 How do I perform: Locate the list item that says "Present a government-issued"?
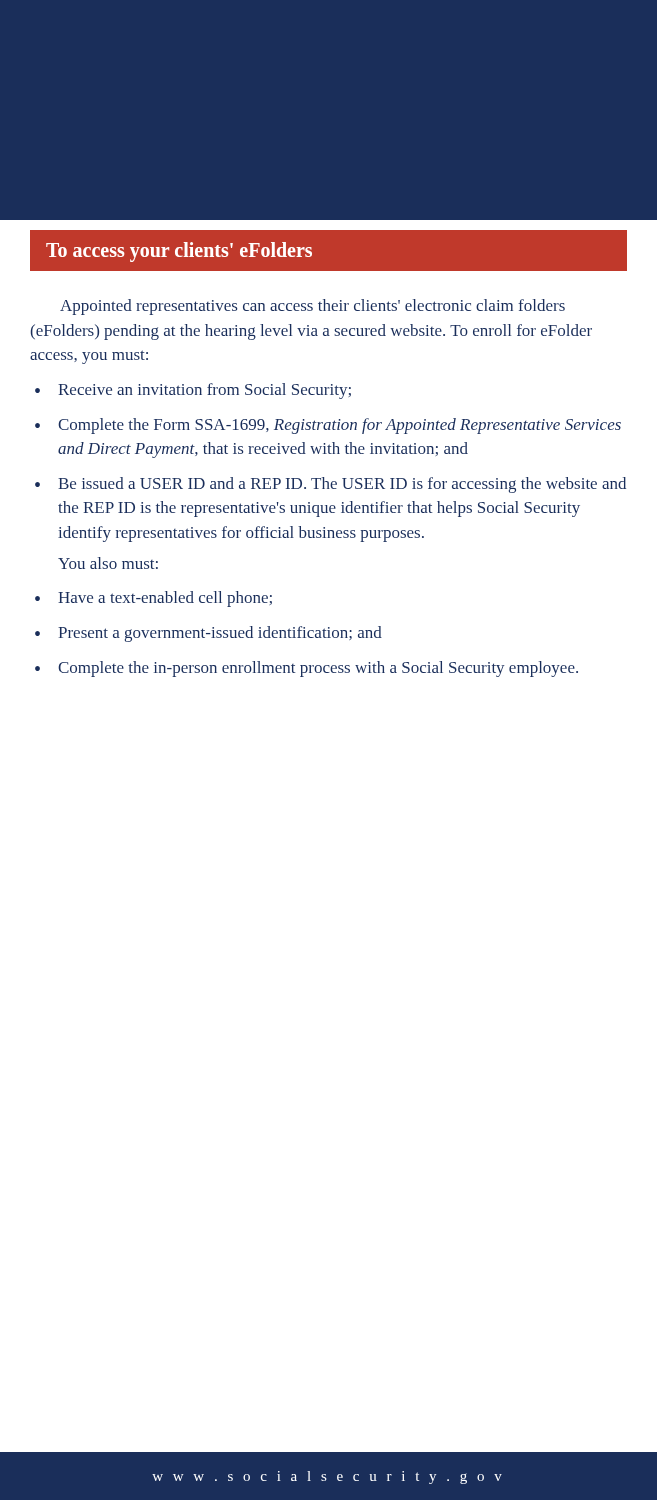click(x=220, y=633)
